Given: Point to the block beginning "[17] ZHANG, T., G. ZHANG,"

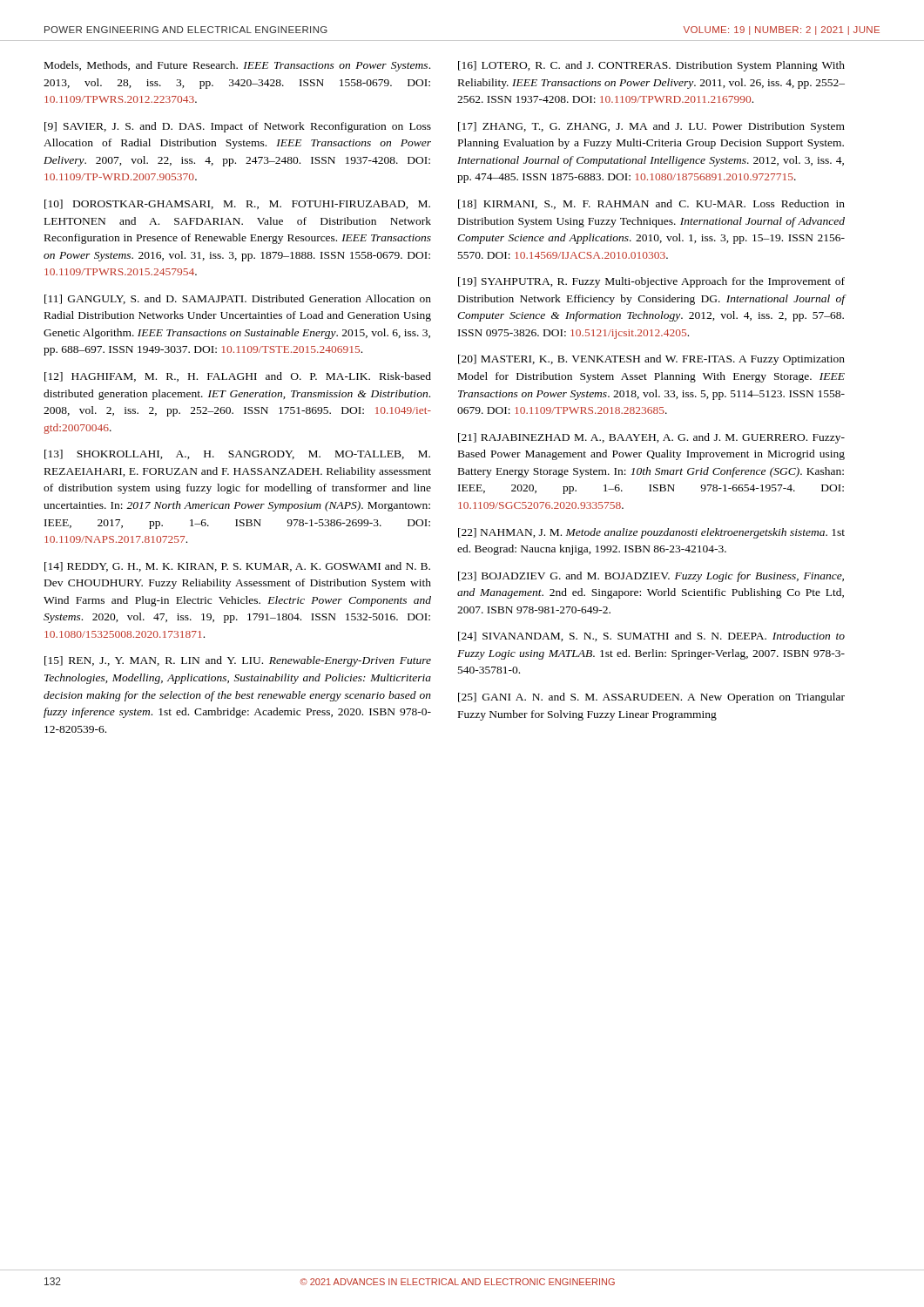Looking at the screenshot, I should click(651, 151).
